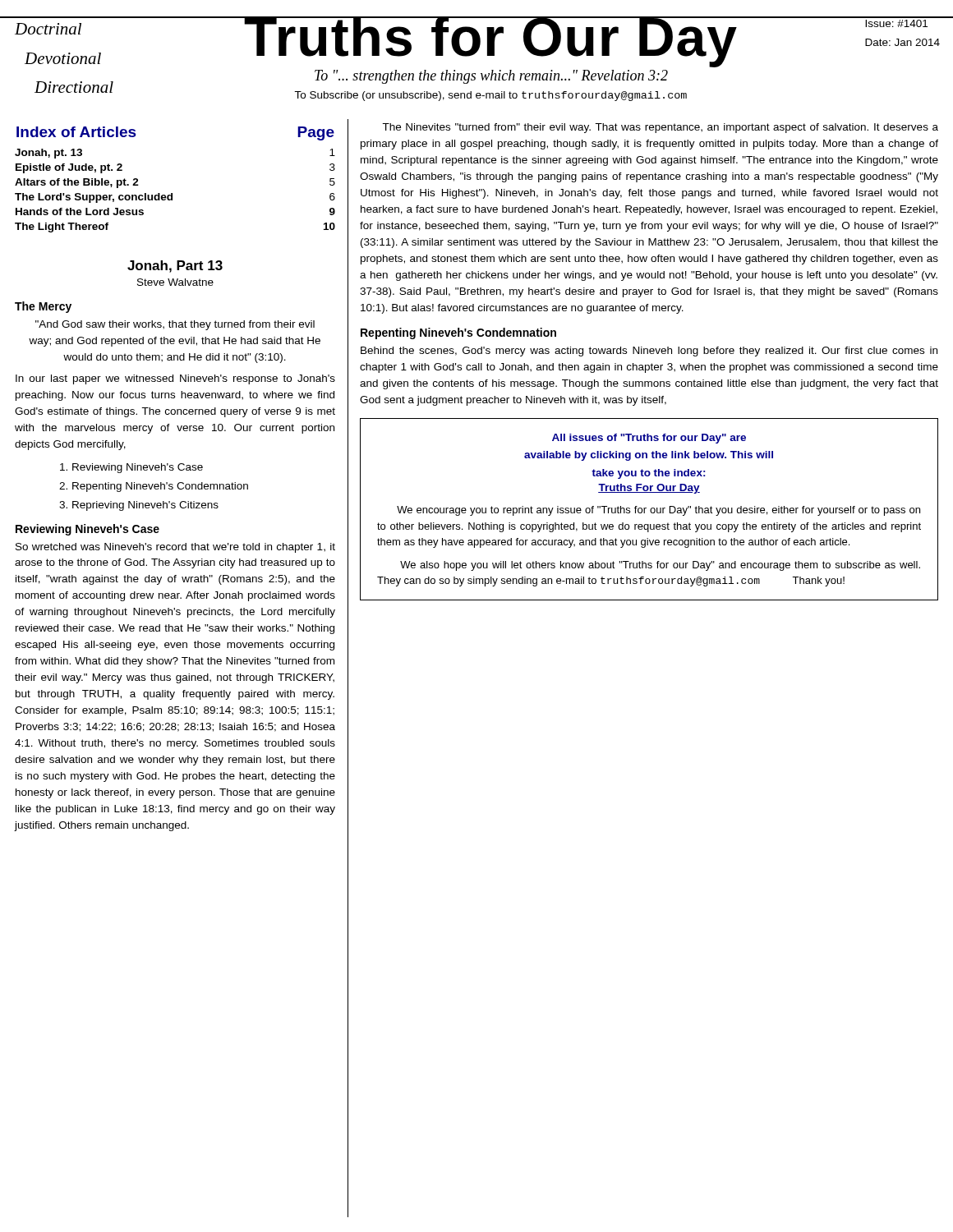Locate the text block with the text "We encourage you to reprint any"
Image resolution: width=953 pixels, height=1232 pixels.
click(x=649, y=526)
